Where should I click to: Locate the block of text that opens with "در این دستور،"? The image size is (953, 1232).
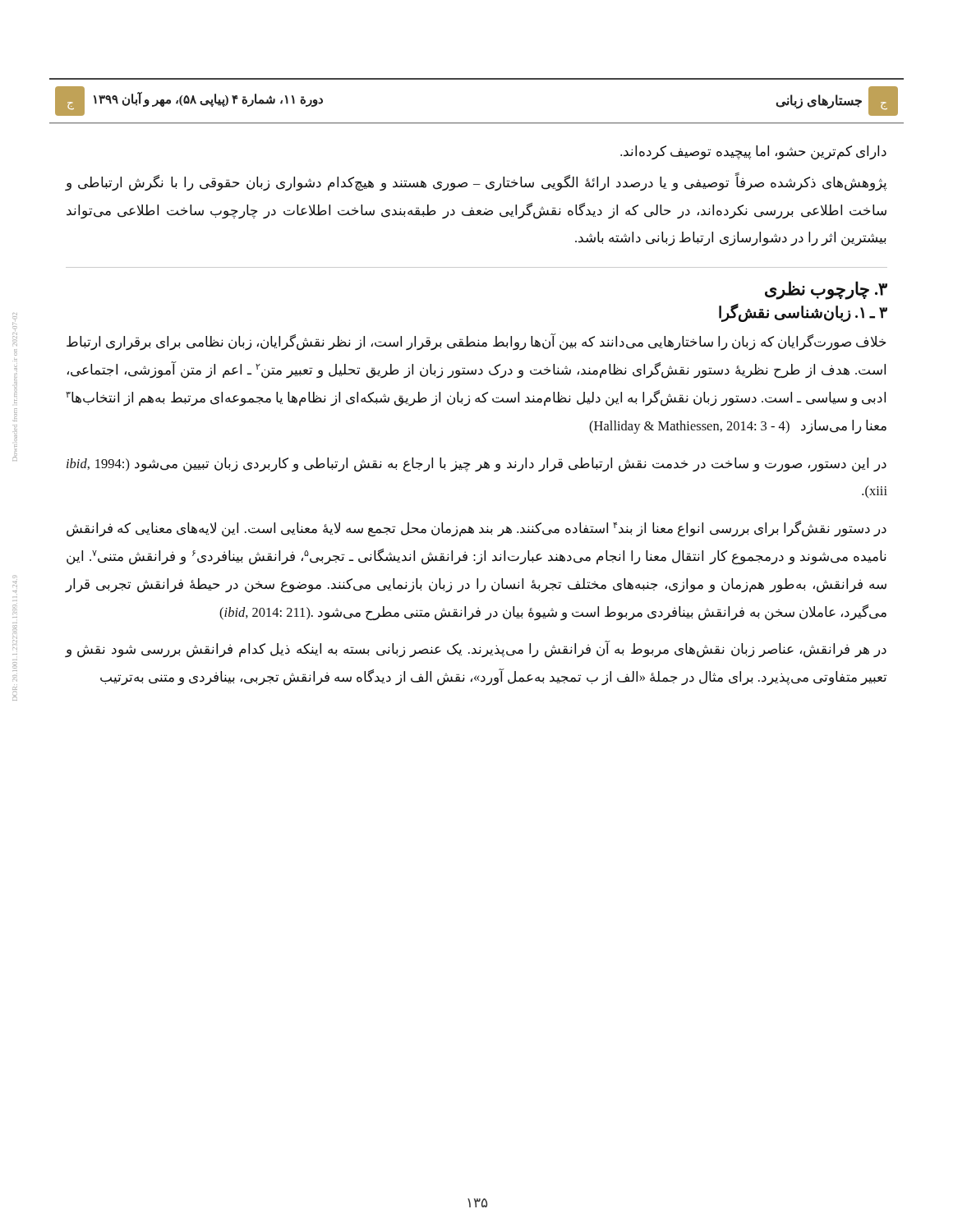point(476,477)
